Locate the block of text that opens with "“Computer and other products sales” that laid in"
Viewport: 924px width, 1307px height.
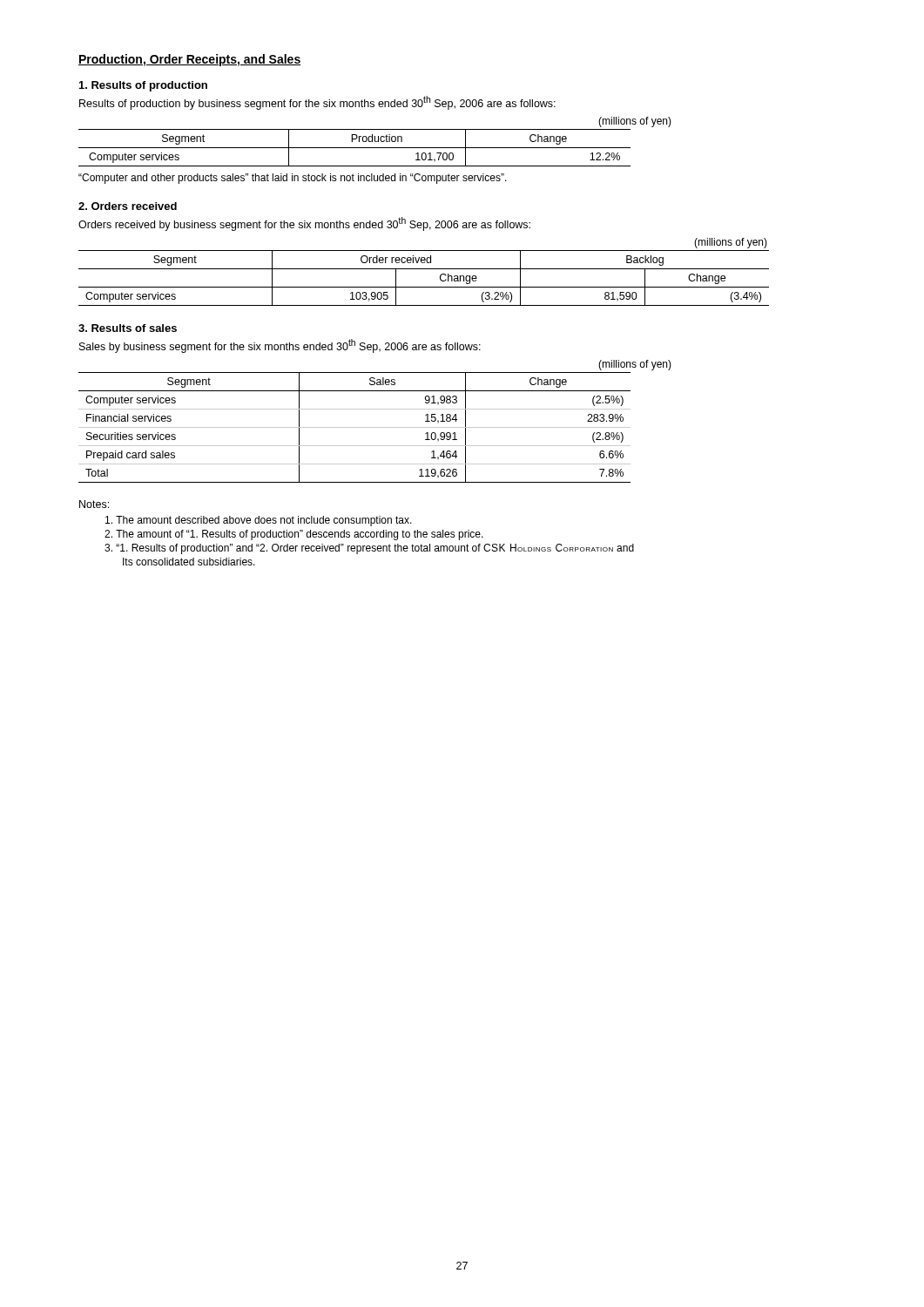coord(293,178)
